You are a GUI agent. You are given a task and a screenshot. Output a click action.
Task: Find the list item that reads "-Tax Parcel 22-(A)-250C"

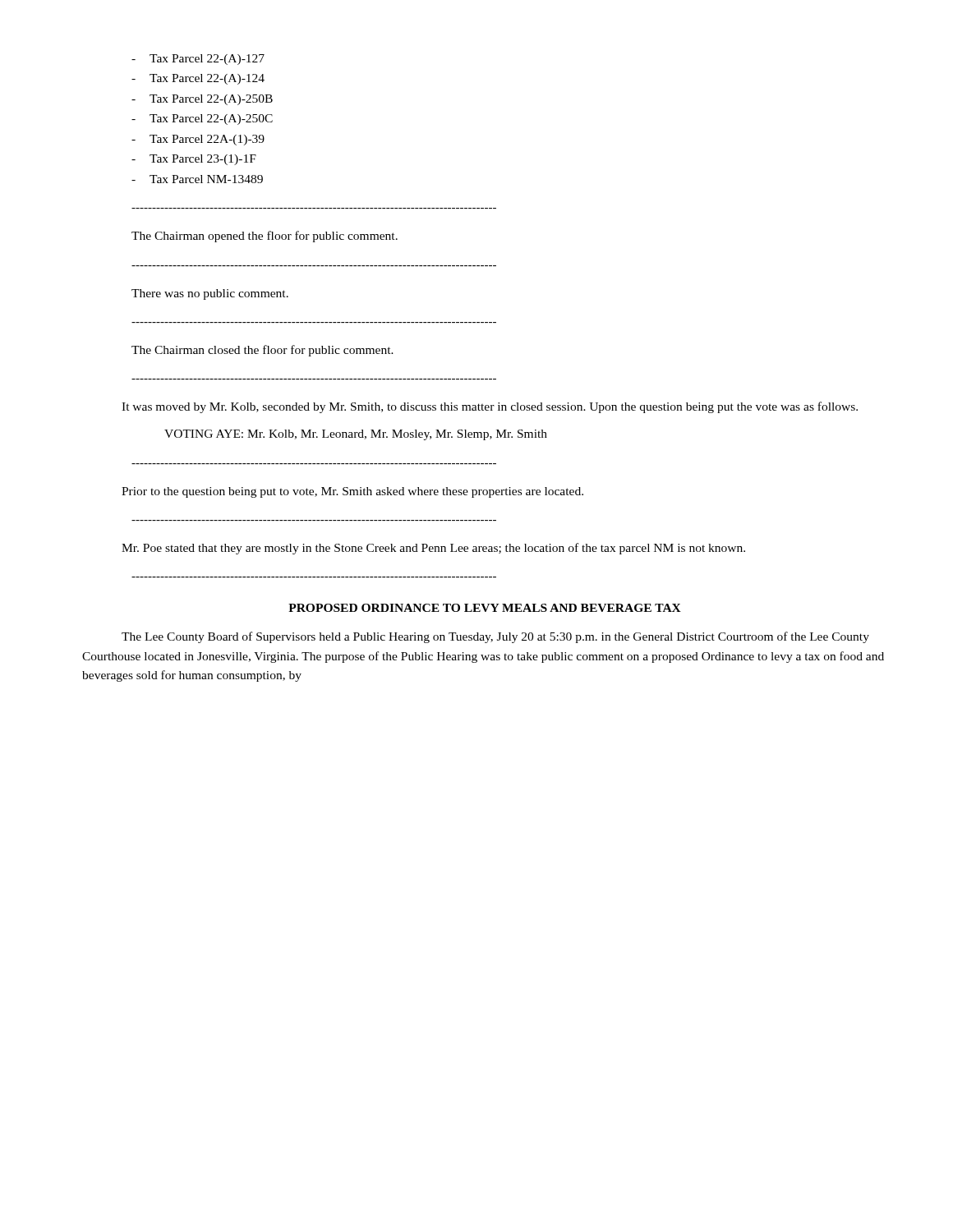coord(202,119)
